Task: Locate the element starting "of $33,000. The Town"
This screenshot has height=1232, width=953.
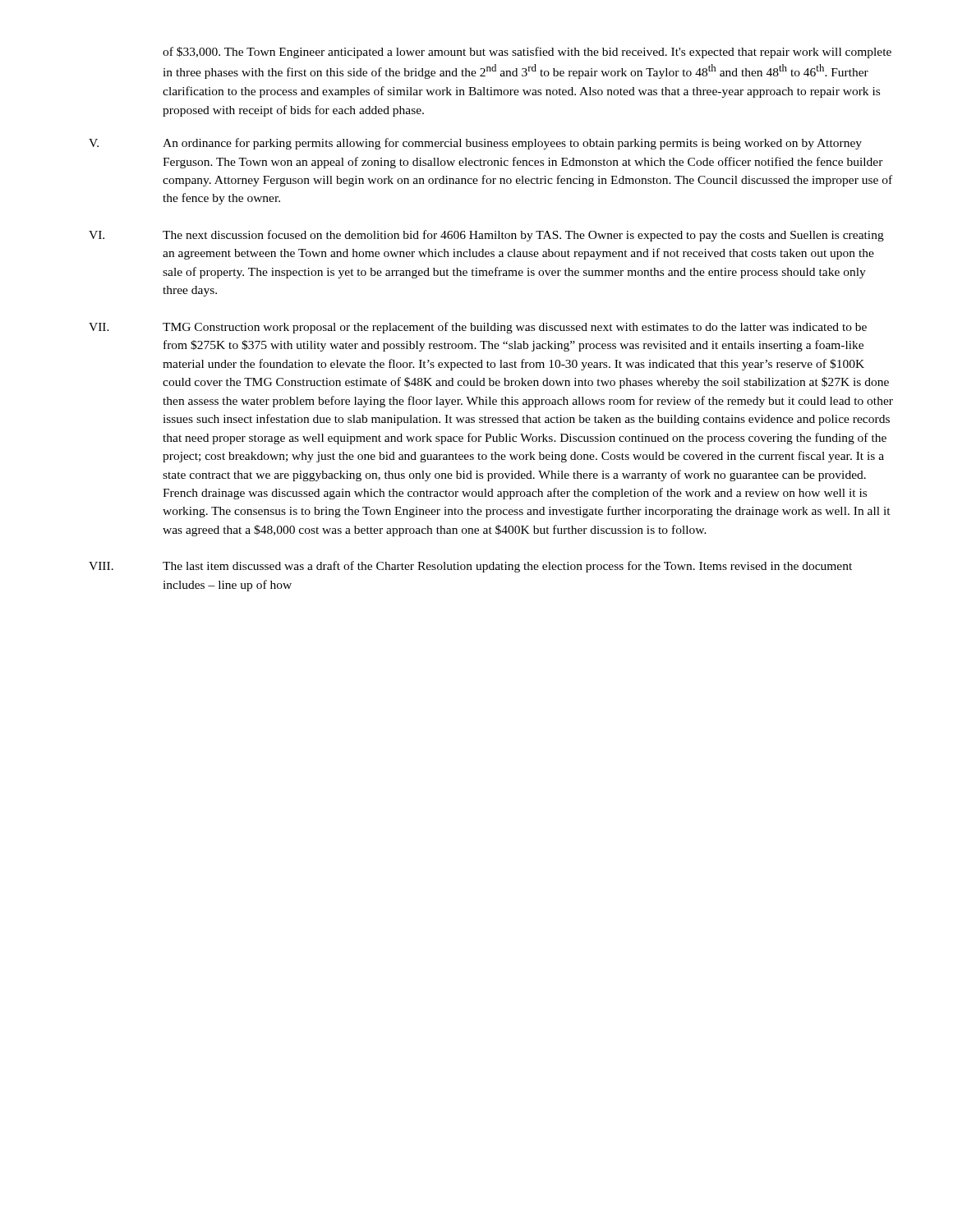Action: (527, 80)
